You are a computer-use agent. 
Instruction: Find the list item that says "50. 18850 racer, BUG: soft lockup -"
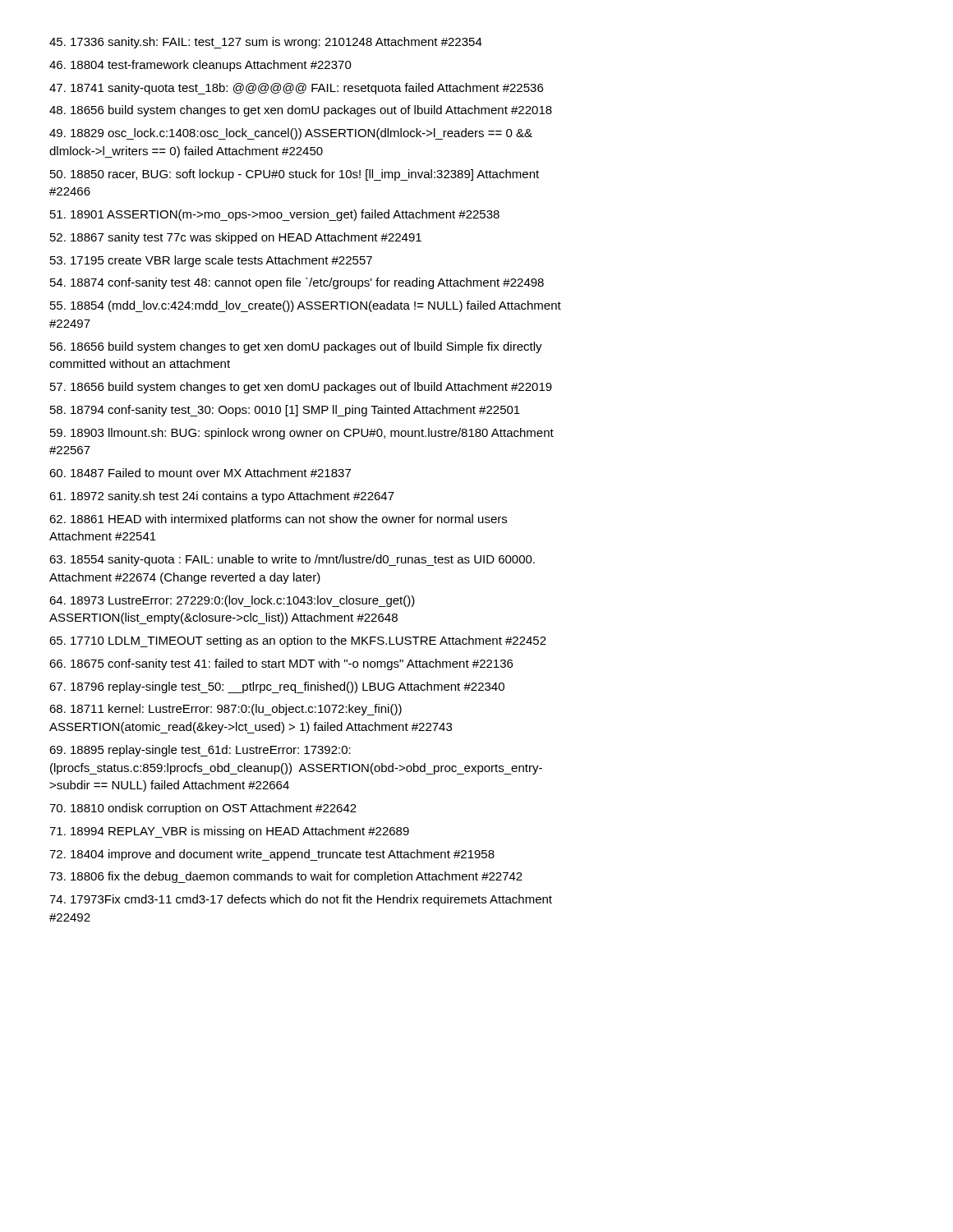click(294, 182)
